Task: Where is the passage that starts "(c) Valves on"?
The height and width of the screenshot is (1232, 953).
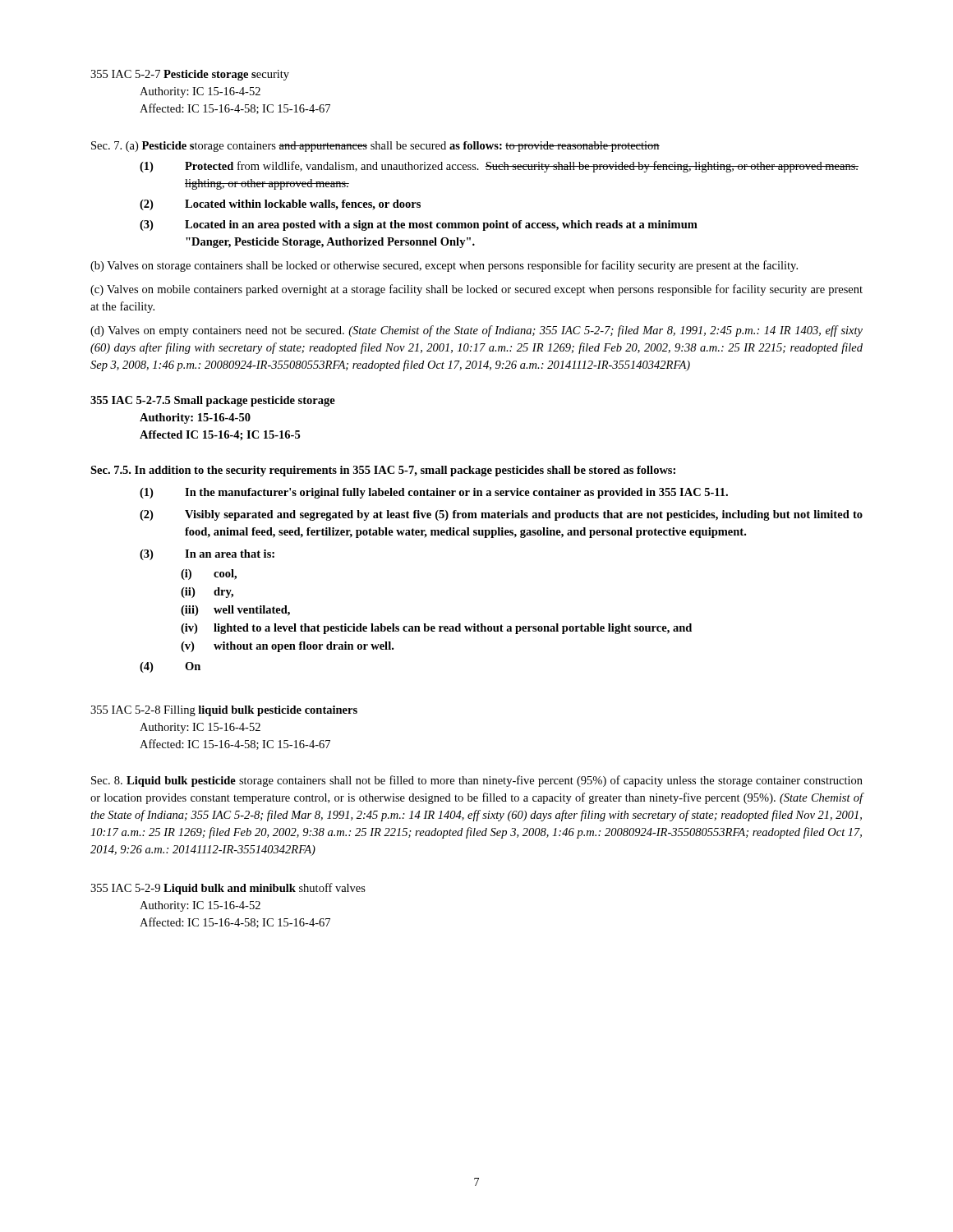Action: point(476,298)
